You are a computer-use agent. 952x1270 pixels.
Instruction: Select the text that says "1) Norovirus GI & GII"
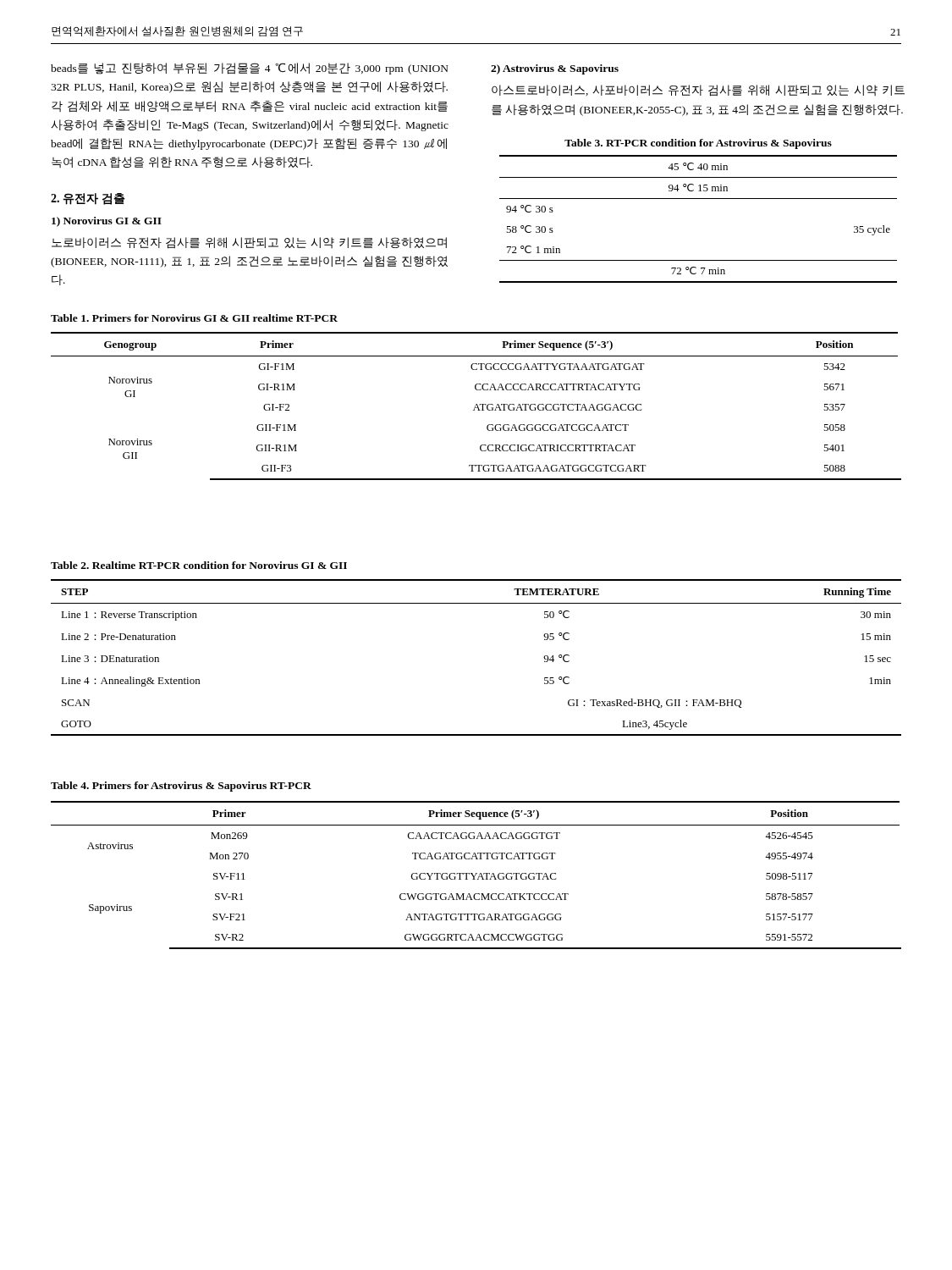click(x=106, y=220)
